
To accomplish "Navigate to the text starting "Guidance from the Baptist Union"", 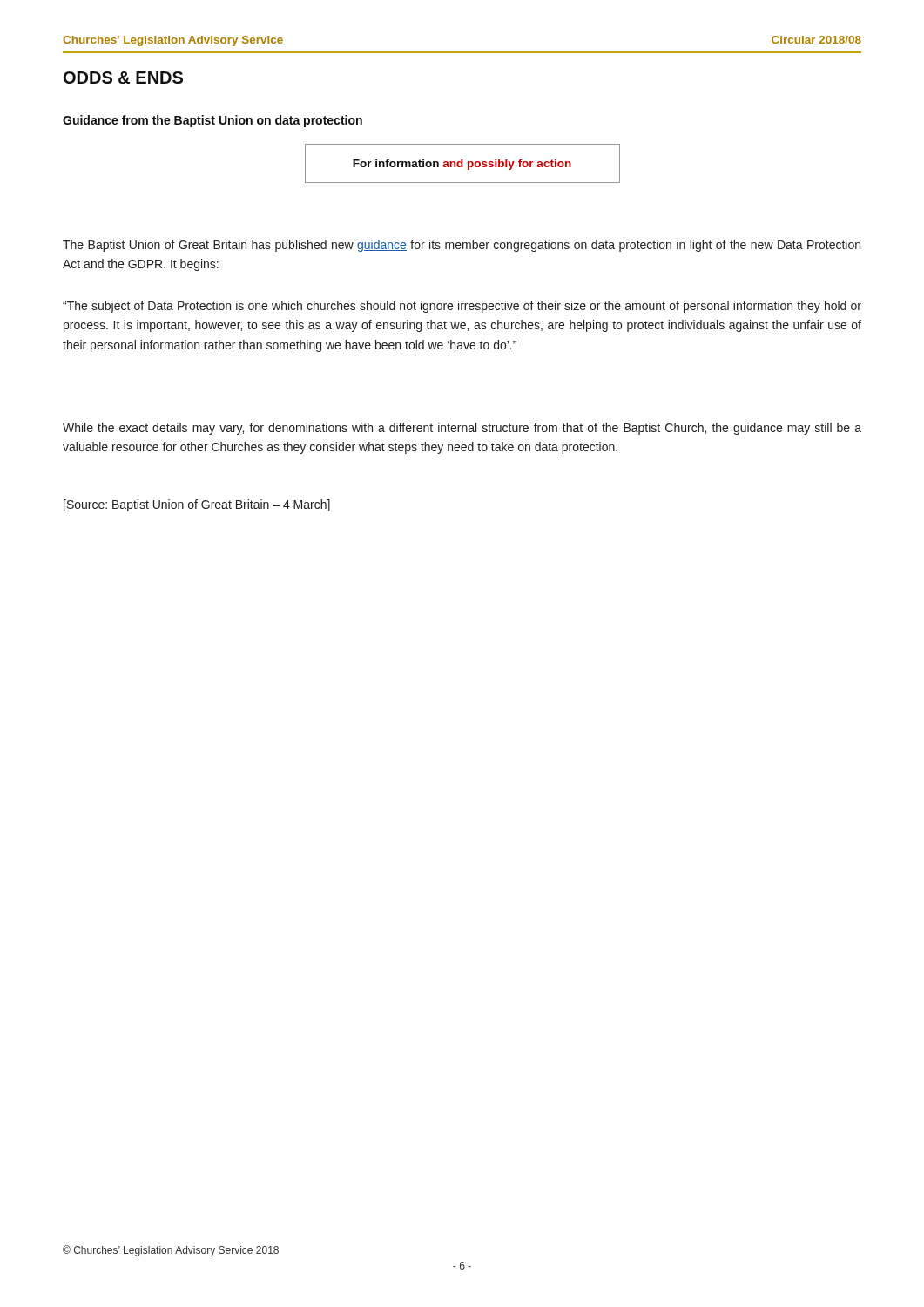I will click(213, 120).
